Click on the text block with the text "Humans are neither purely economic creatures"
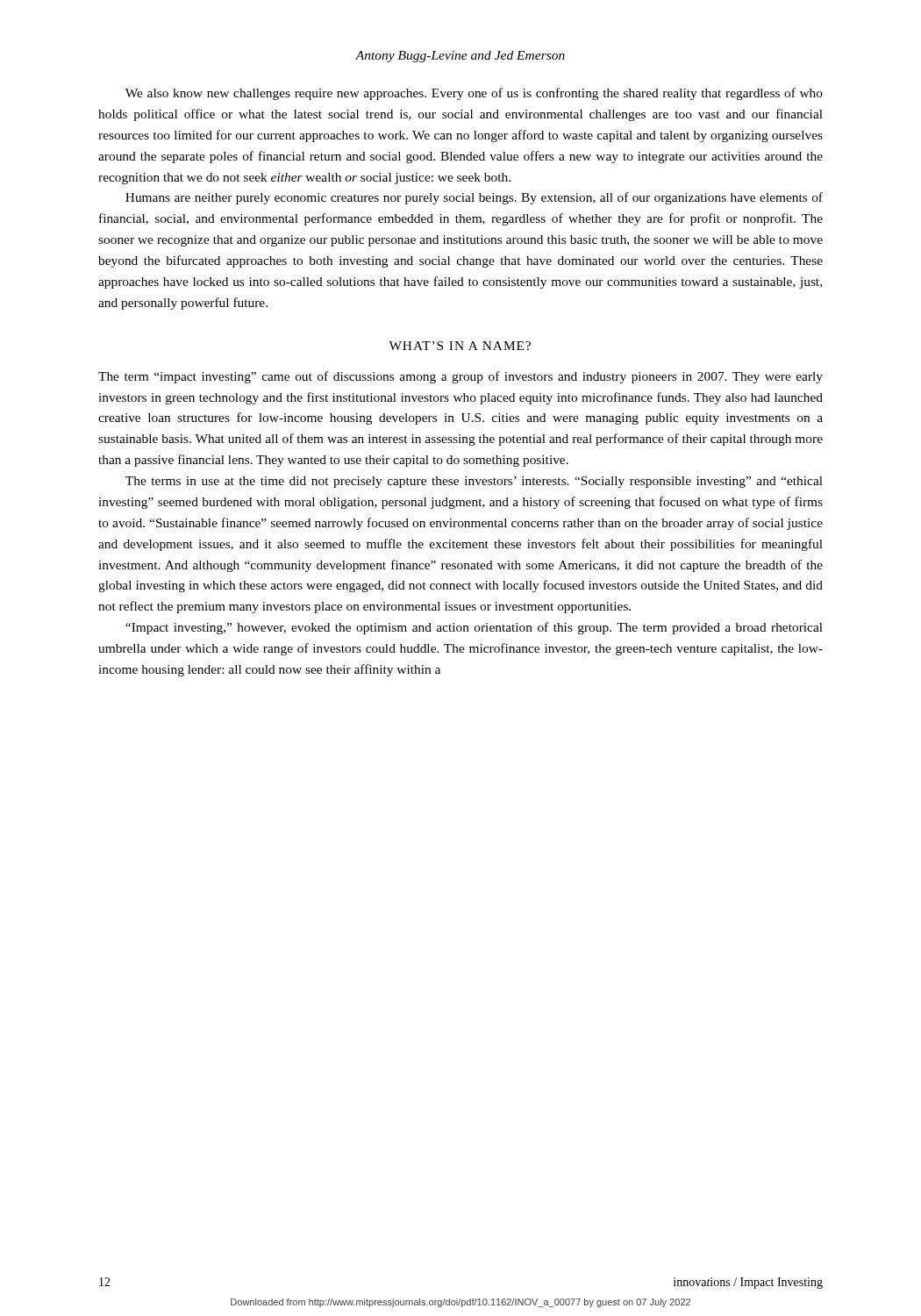This screenshot has height=1316, width=921. [x=460, y=250]
